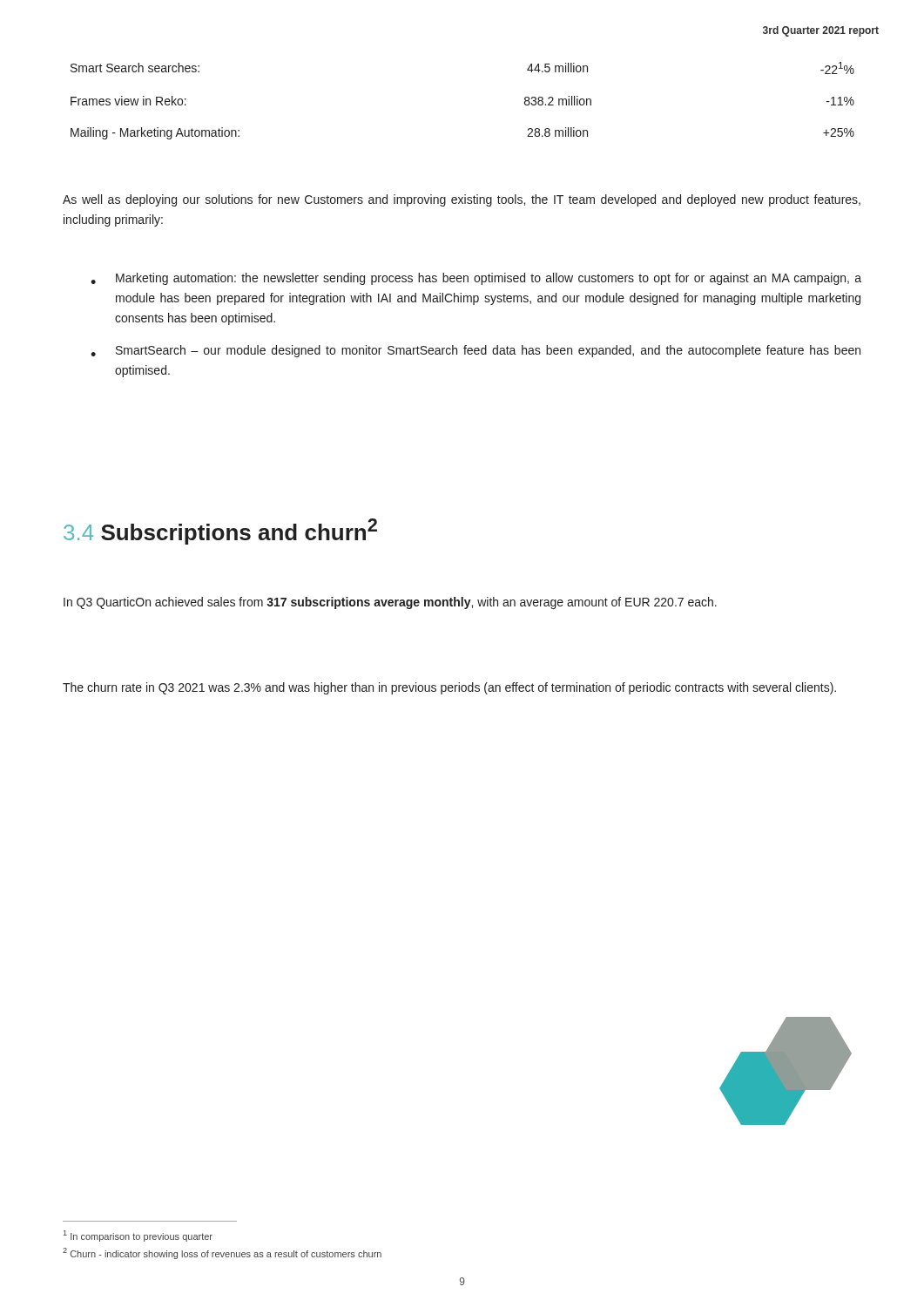Find the table that mentions "44.5 million"
This screenshot has width=924, height=1307.
pyautogui.click(x=462, y=99)
